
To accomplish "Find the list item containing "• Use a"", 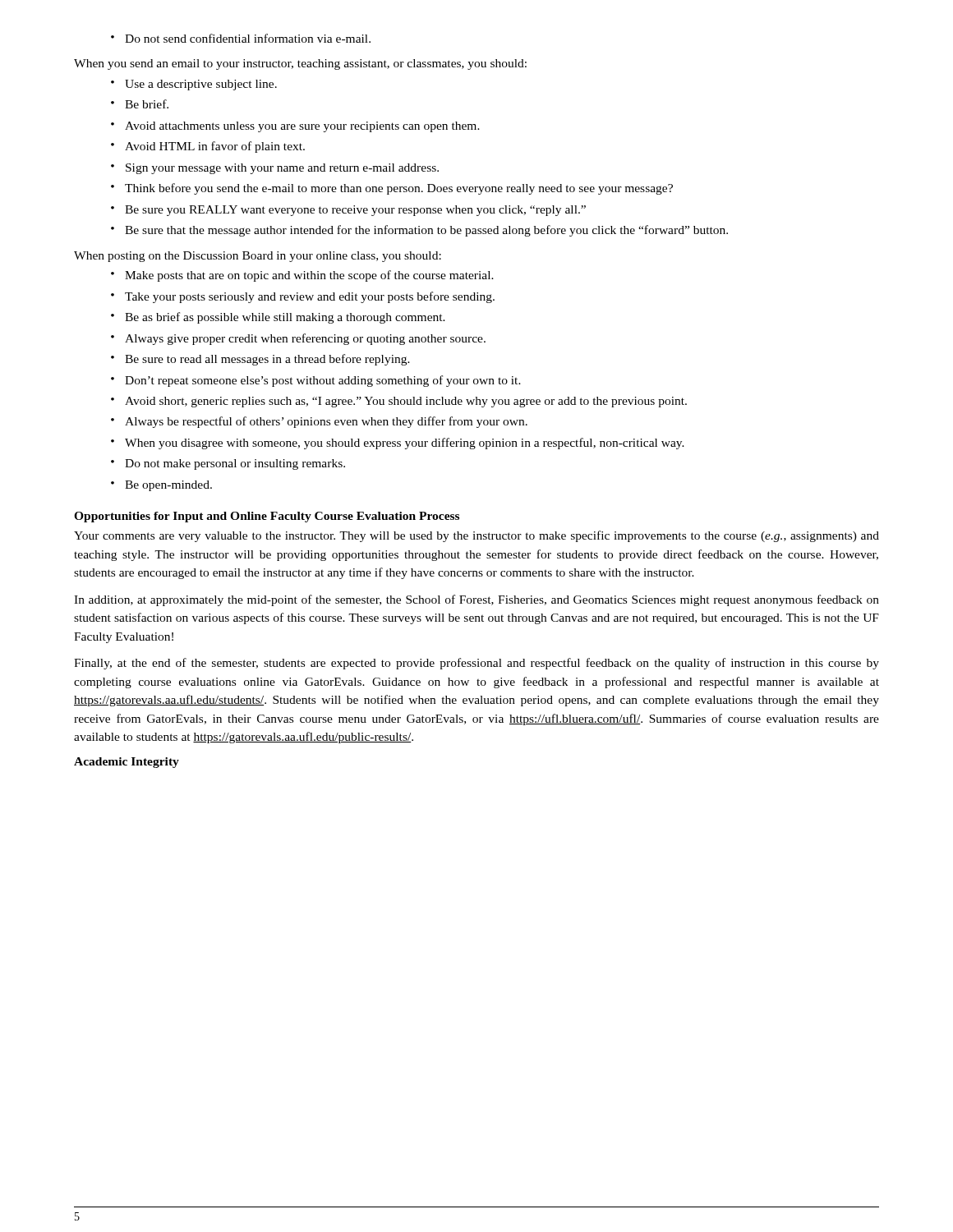I will [194, 85].
